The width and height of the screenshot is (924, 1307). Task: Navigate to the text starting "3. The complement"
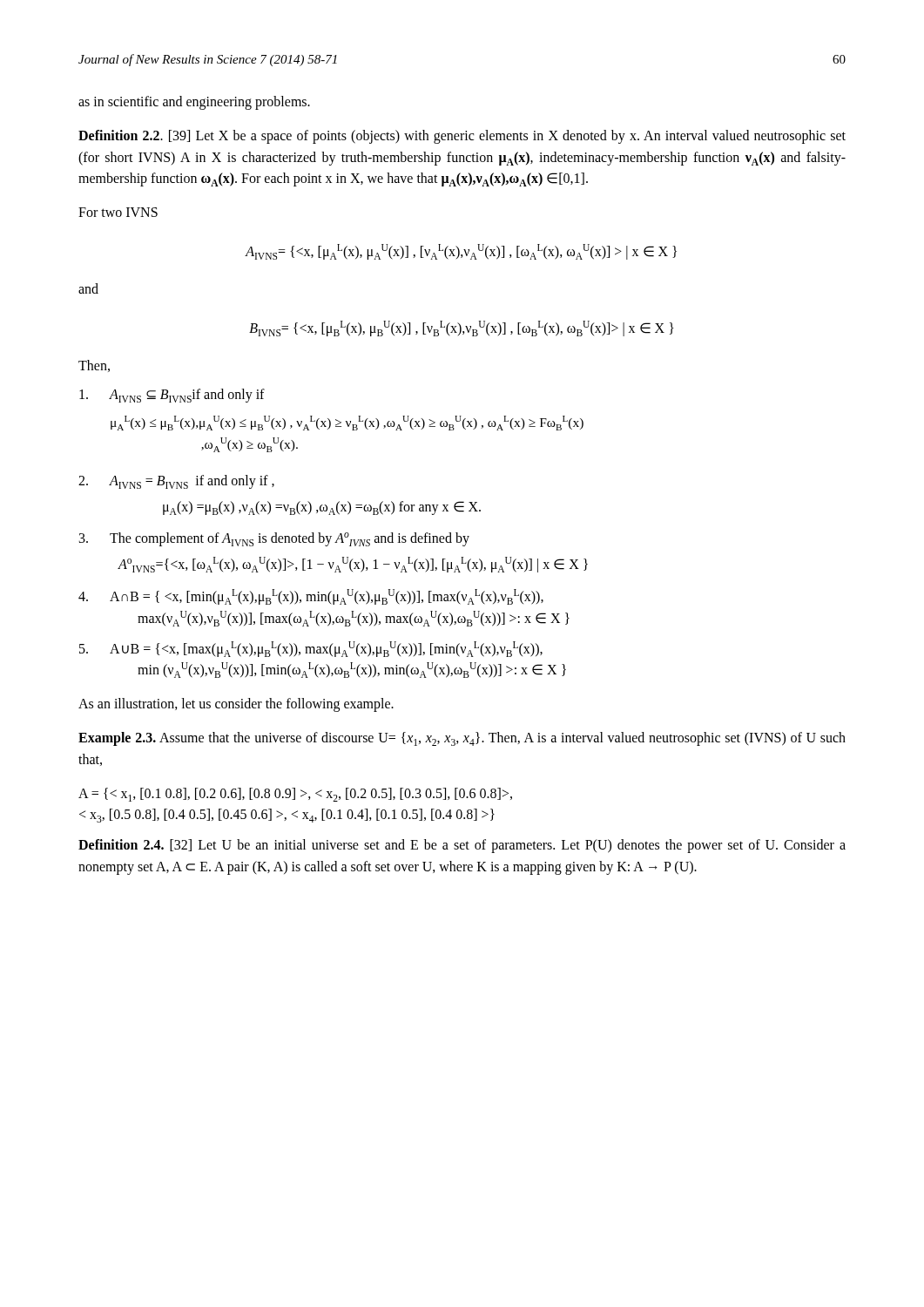pos(334,552)
